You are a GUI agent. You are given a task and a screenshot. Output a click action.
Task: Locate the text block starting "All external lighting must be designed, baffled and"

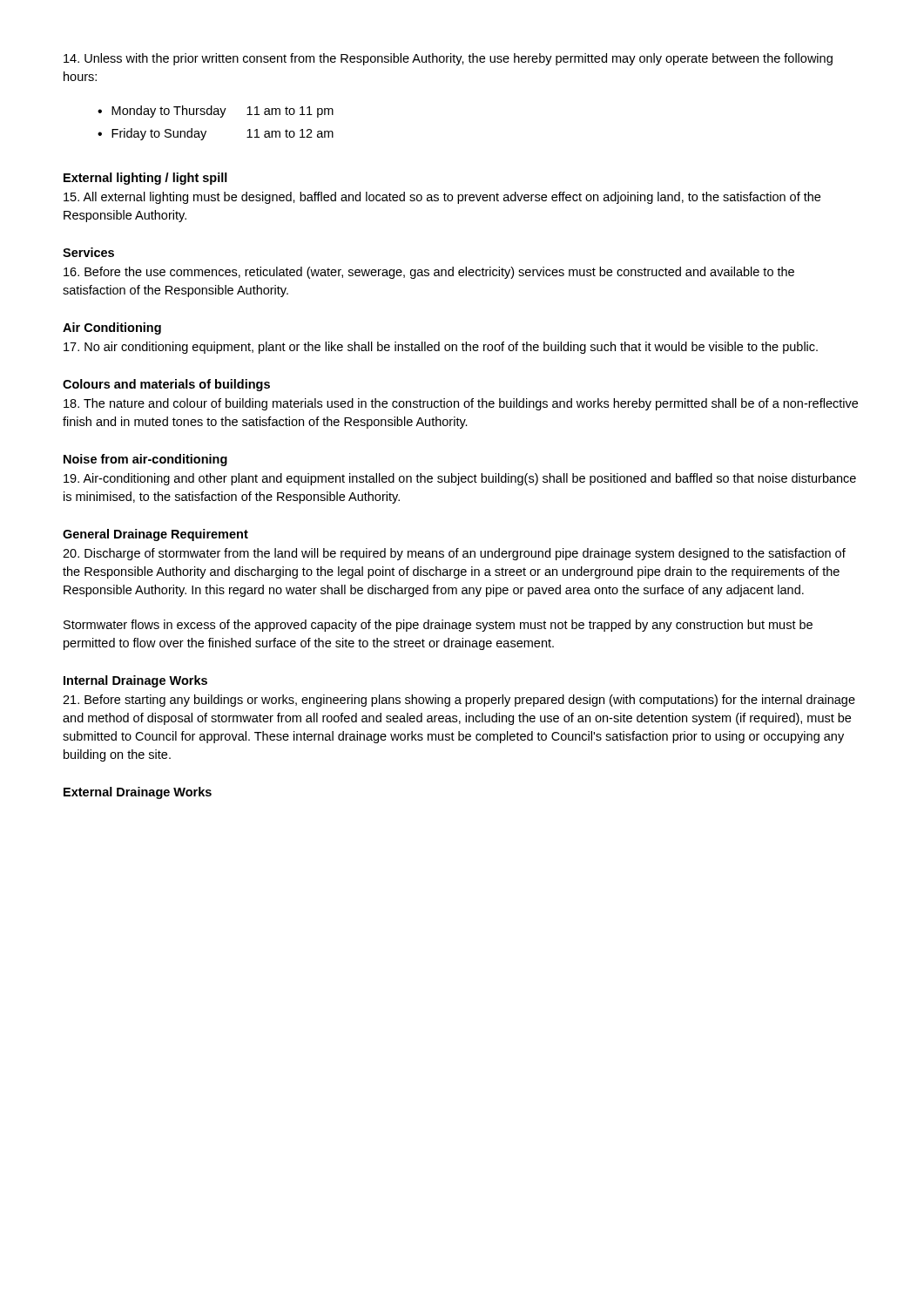(442, 206)
